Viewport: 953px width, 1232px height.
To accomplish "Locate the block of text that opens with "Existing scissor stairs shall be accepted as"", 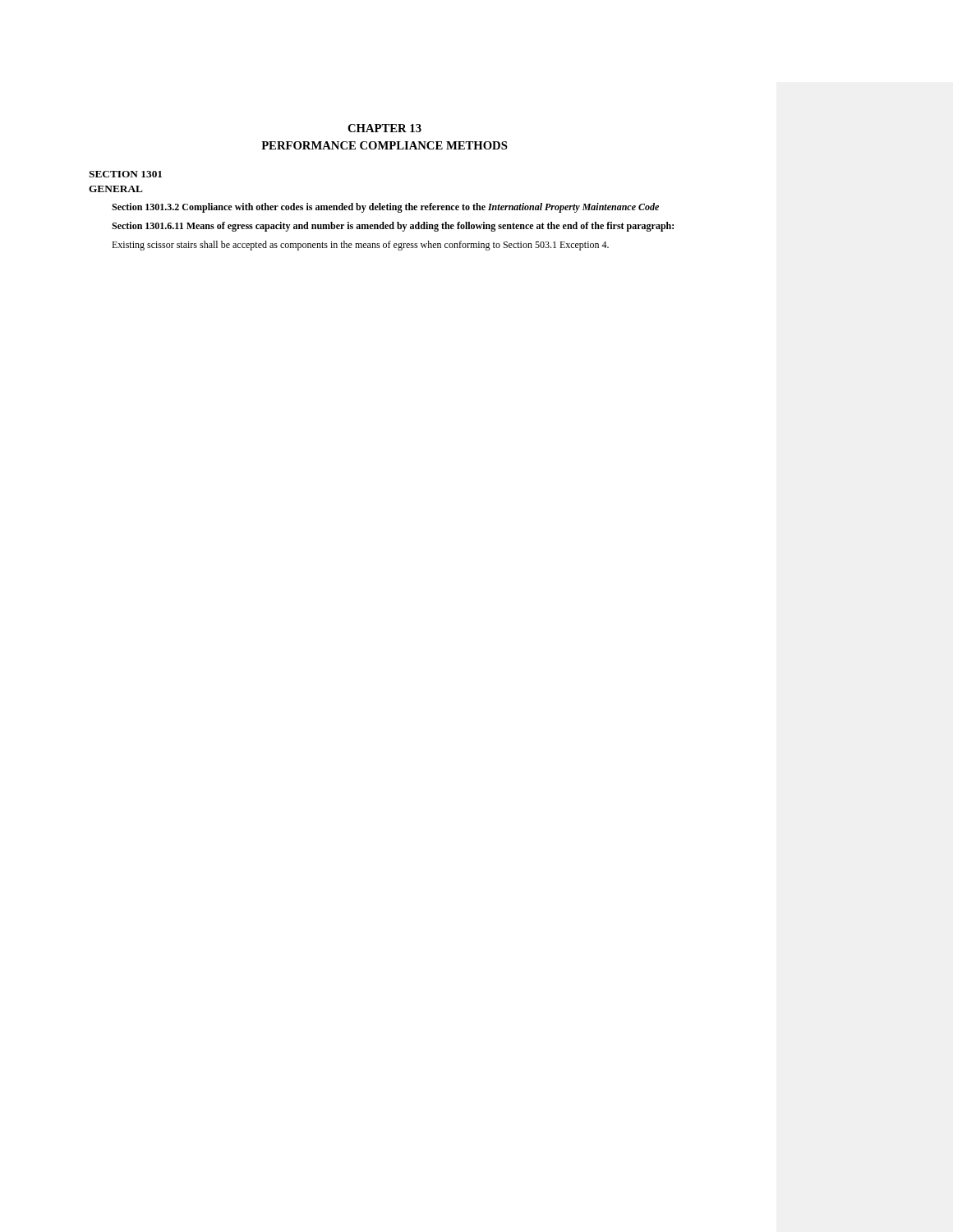I will point(360,244).
